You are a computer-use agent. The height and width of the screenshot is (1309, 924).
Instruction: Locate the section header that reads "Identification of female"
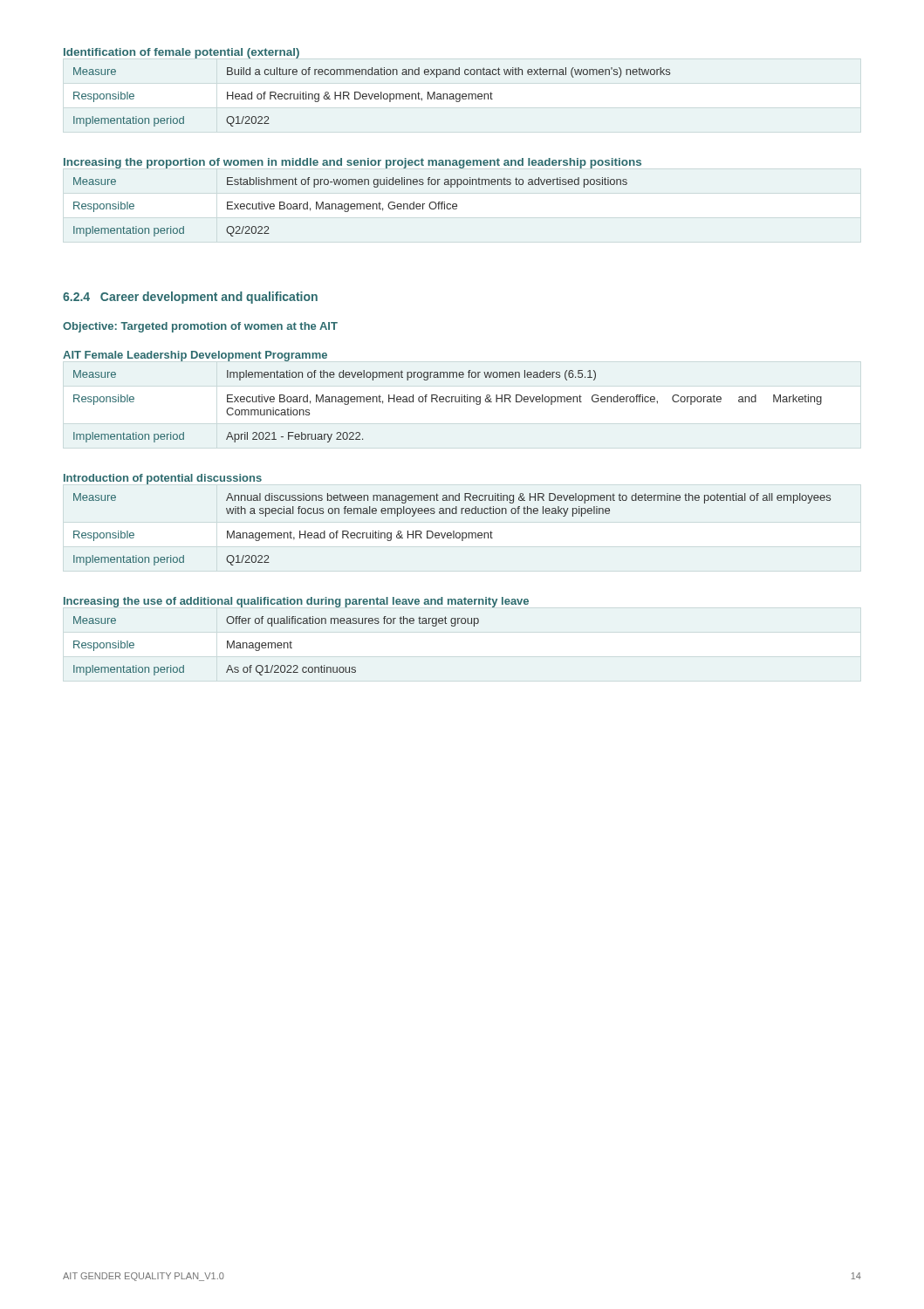click(181, 52)
